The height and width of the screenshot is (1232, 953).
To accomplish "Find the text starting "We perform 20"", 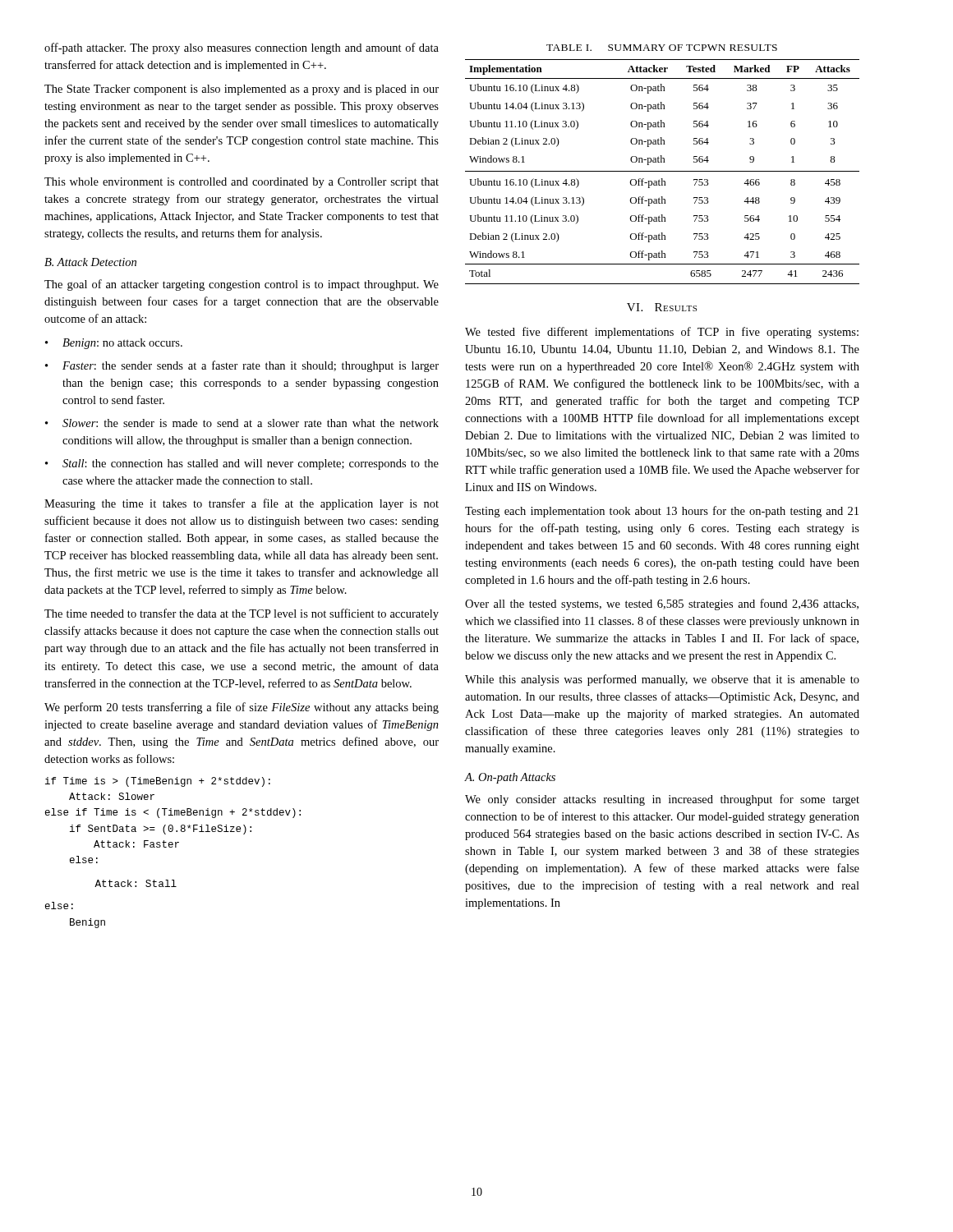I will point(242,733).
